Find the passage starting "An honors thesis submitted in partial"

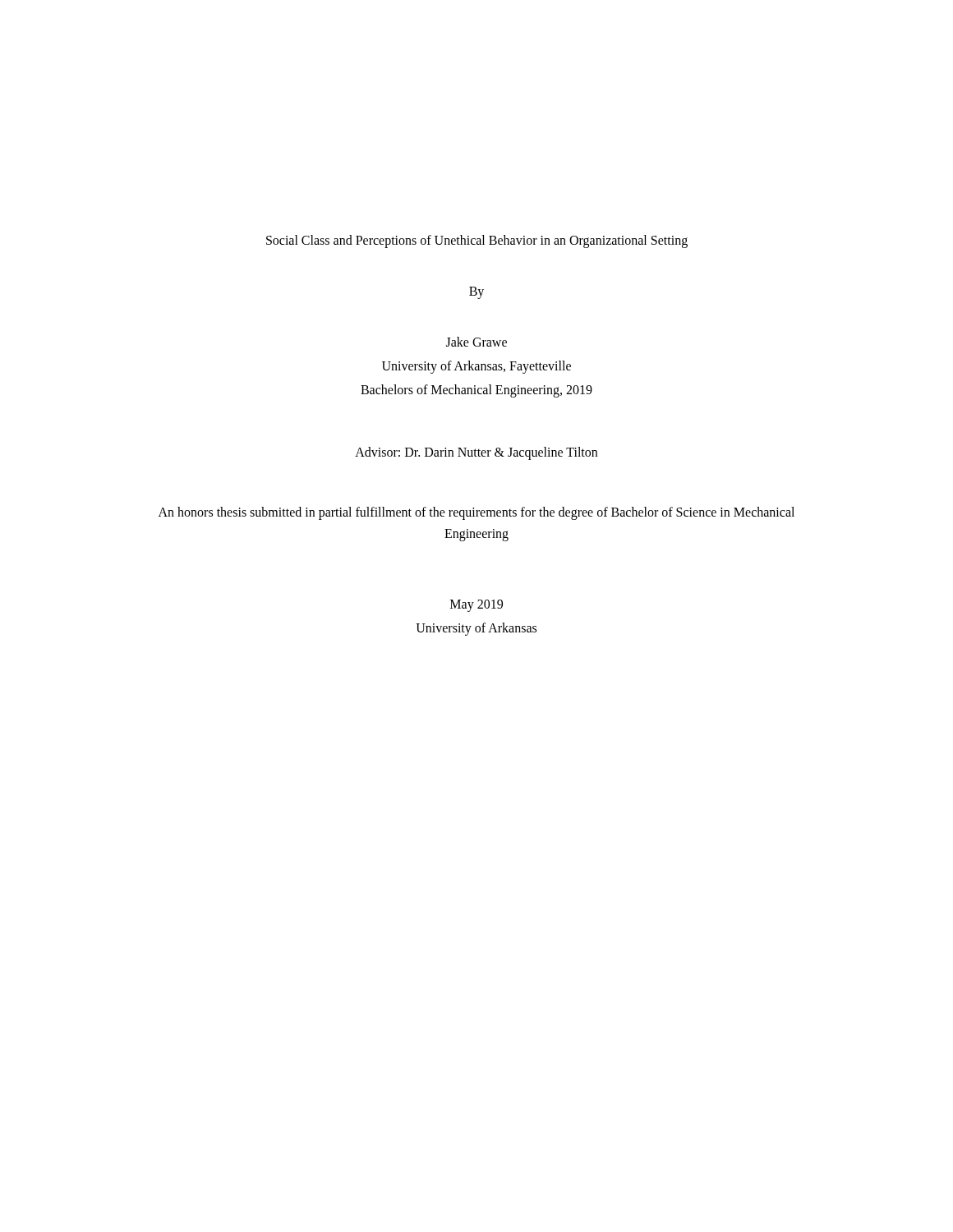(x=476, y=523)
